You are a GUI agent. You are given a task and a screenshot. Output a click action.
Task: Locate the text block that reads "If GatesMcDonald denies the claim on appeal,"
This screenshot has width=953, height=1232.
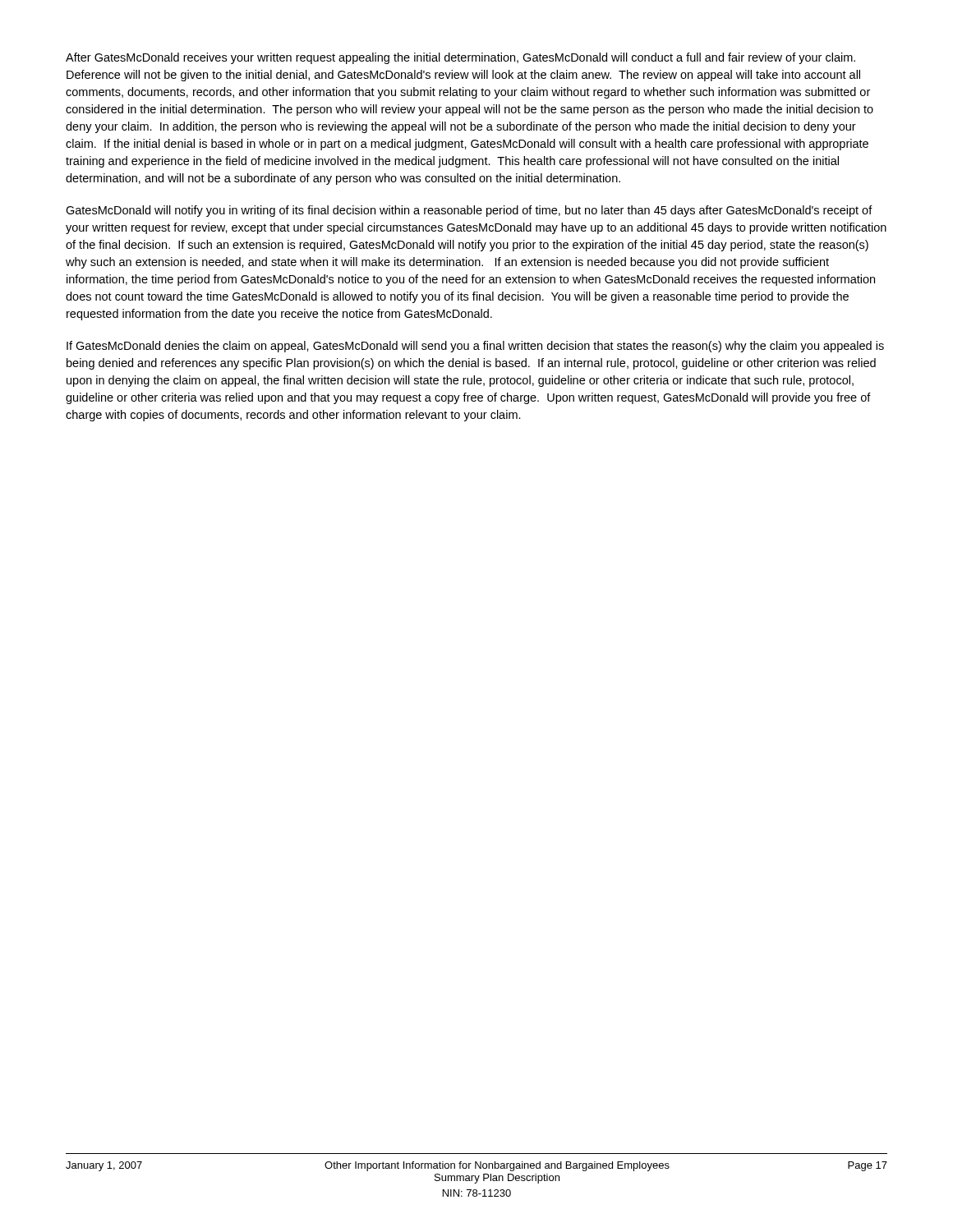[475, 381]
